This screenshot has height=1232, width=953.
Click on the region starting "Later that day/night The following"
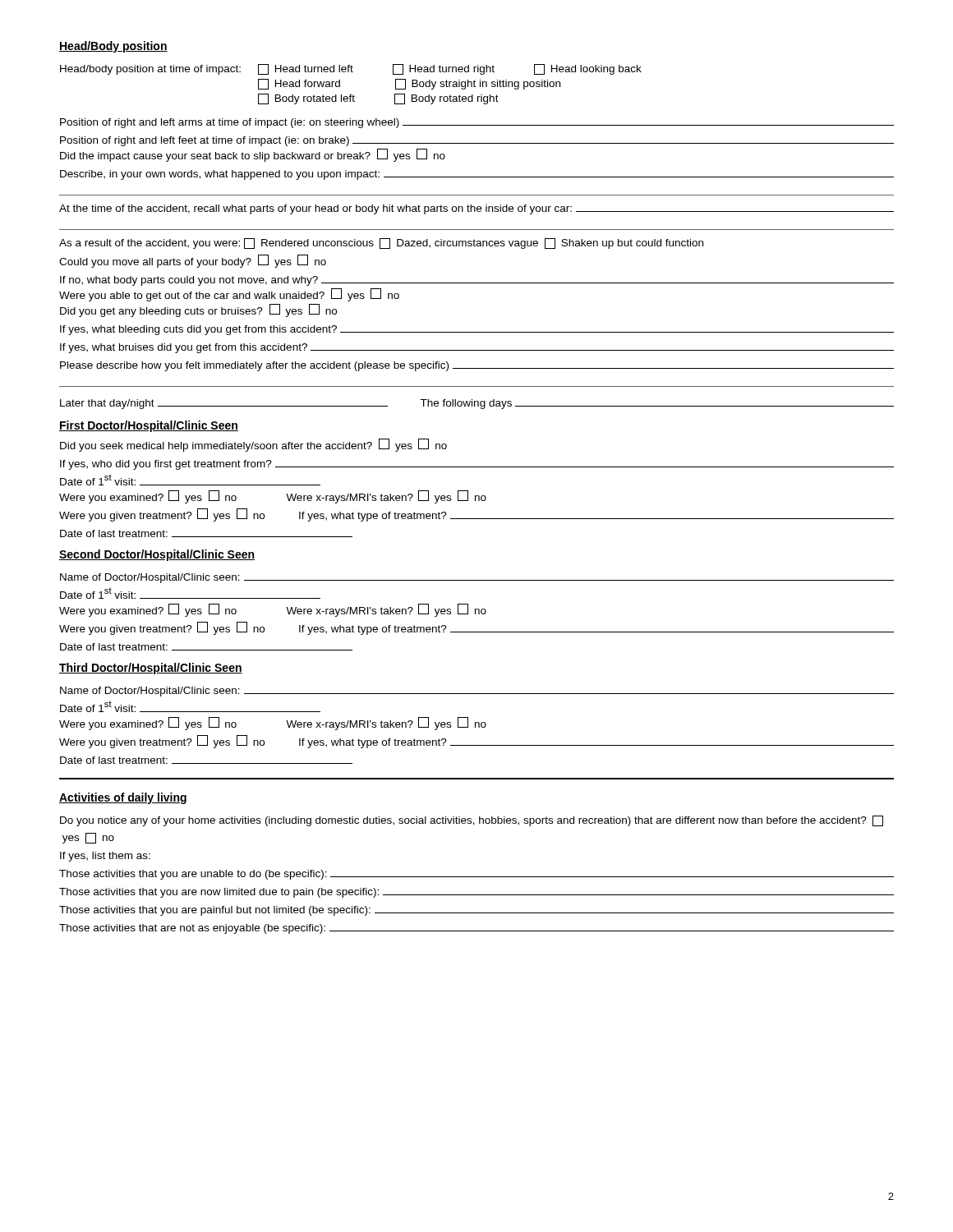pos(476,401)
